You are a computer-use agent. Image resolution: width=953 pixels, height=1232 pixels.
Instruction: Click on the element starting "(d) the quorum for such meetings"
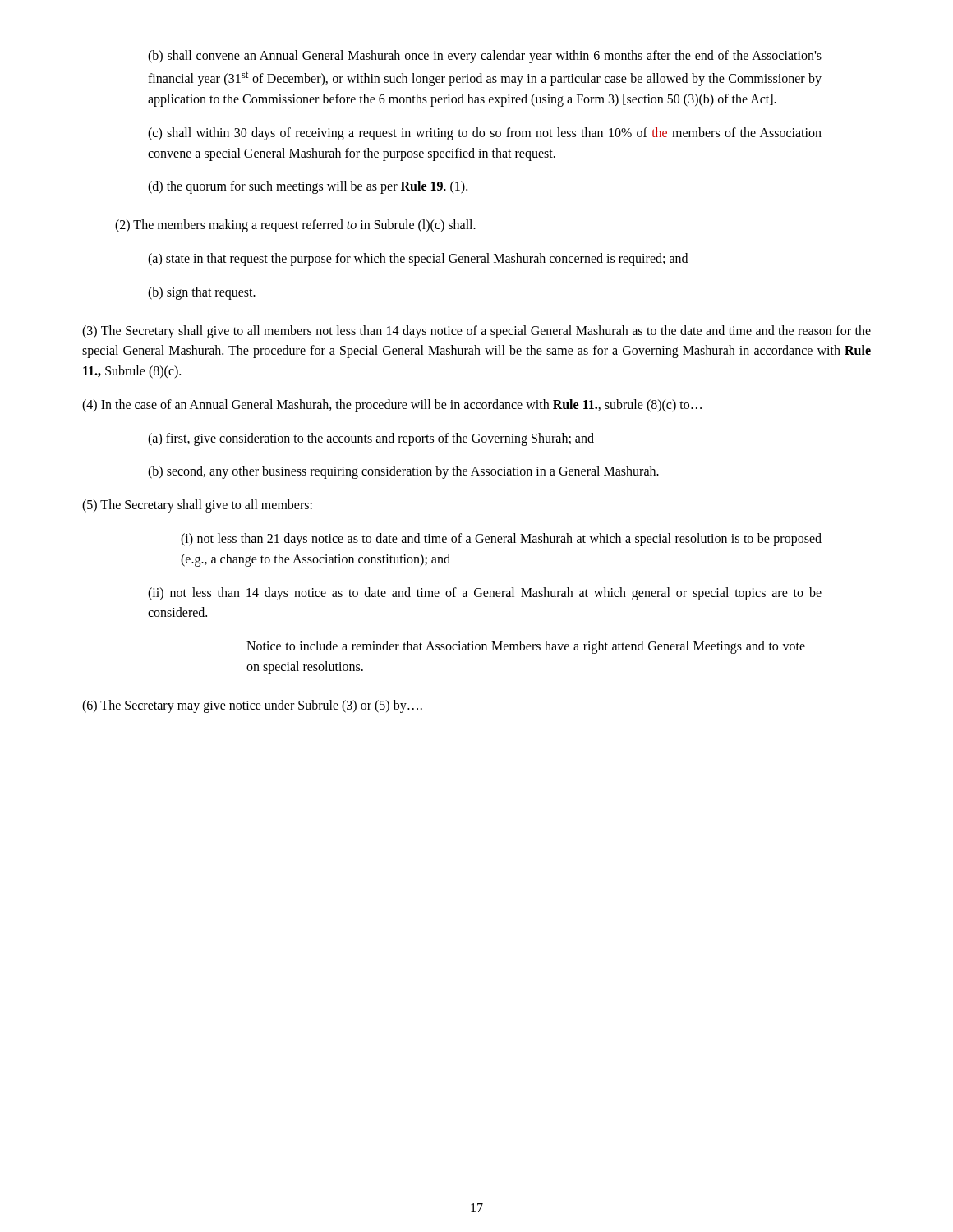(308, 187)
